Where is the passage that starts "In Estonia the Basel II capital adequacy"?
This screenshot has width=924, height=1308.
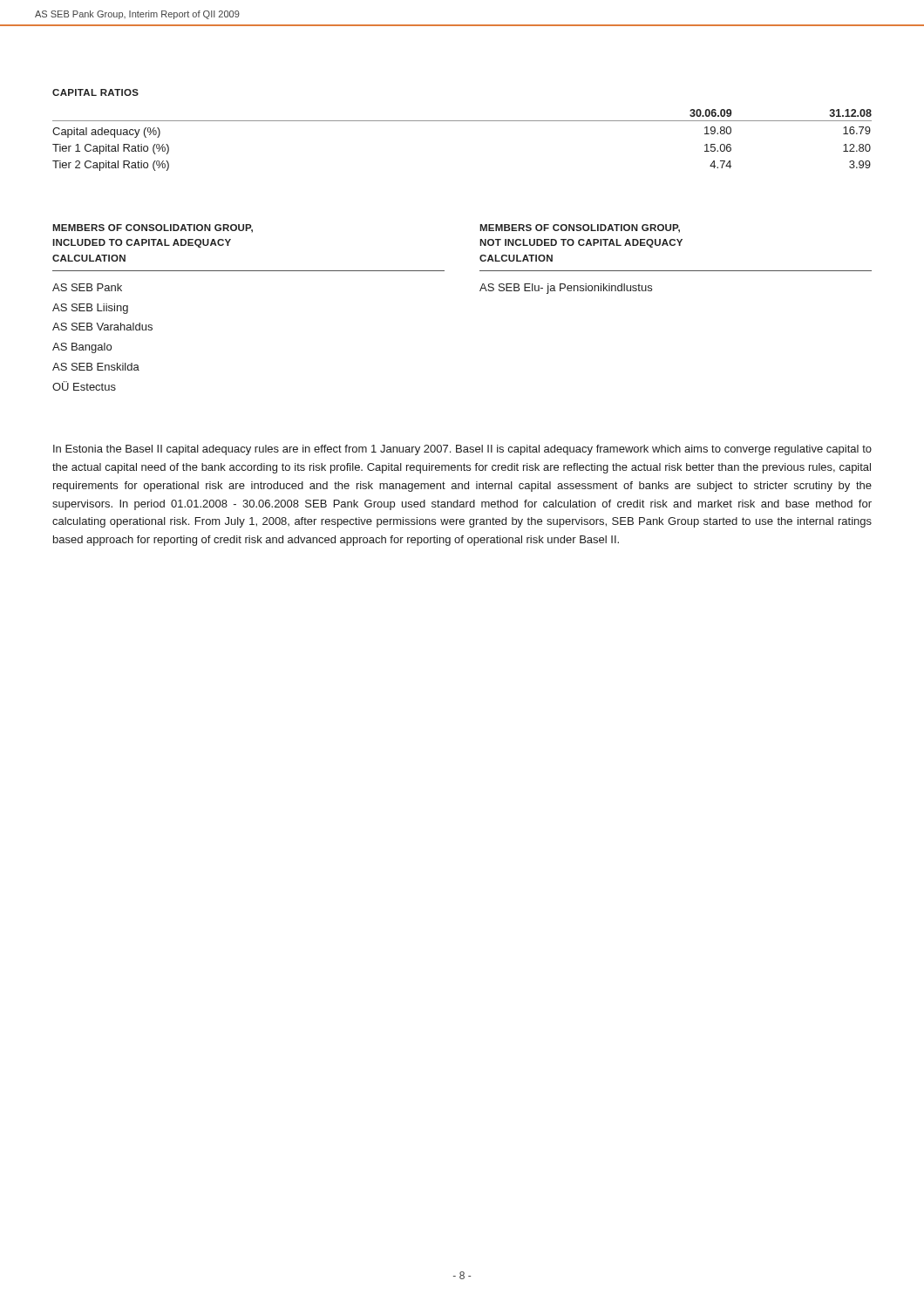point(462,494)
